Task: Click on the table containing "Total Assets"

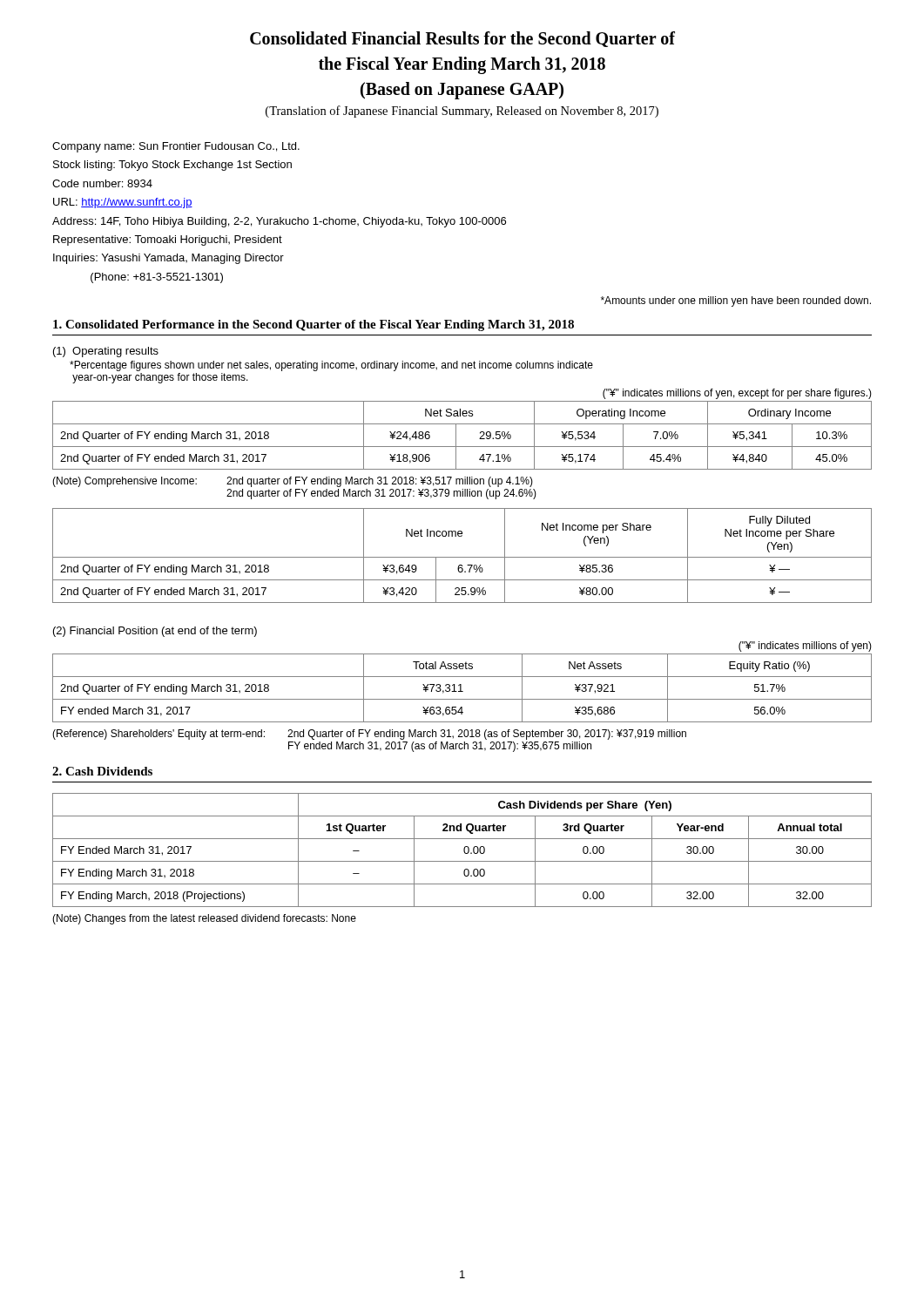Action: pos(462,688)
